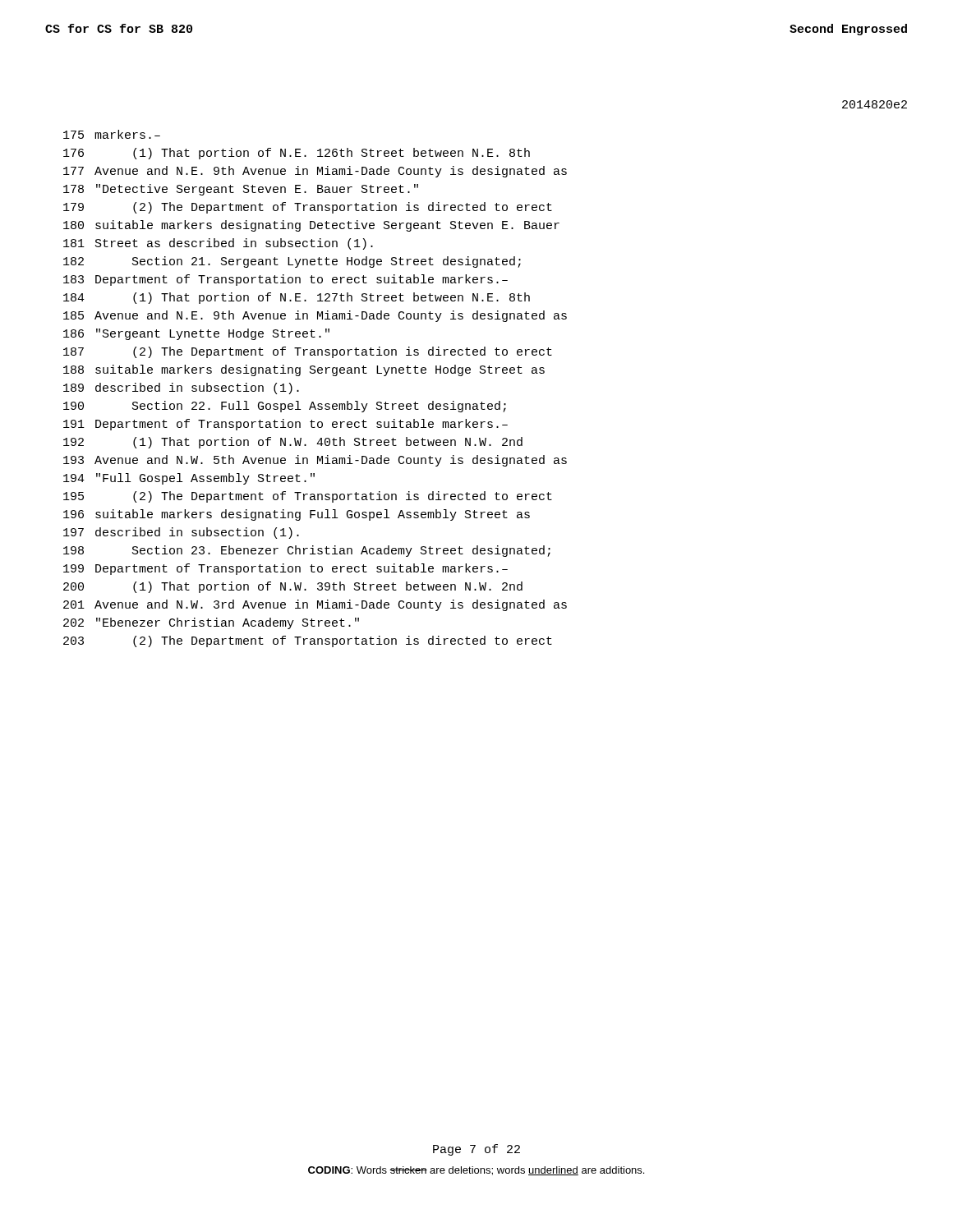Click the passage that begins "184 (1) That portion of"
The height and width of the screenshot is (1232, 953).
click(x=476, y=299)
